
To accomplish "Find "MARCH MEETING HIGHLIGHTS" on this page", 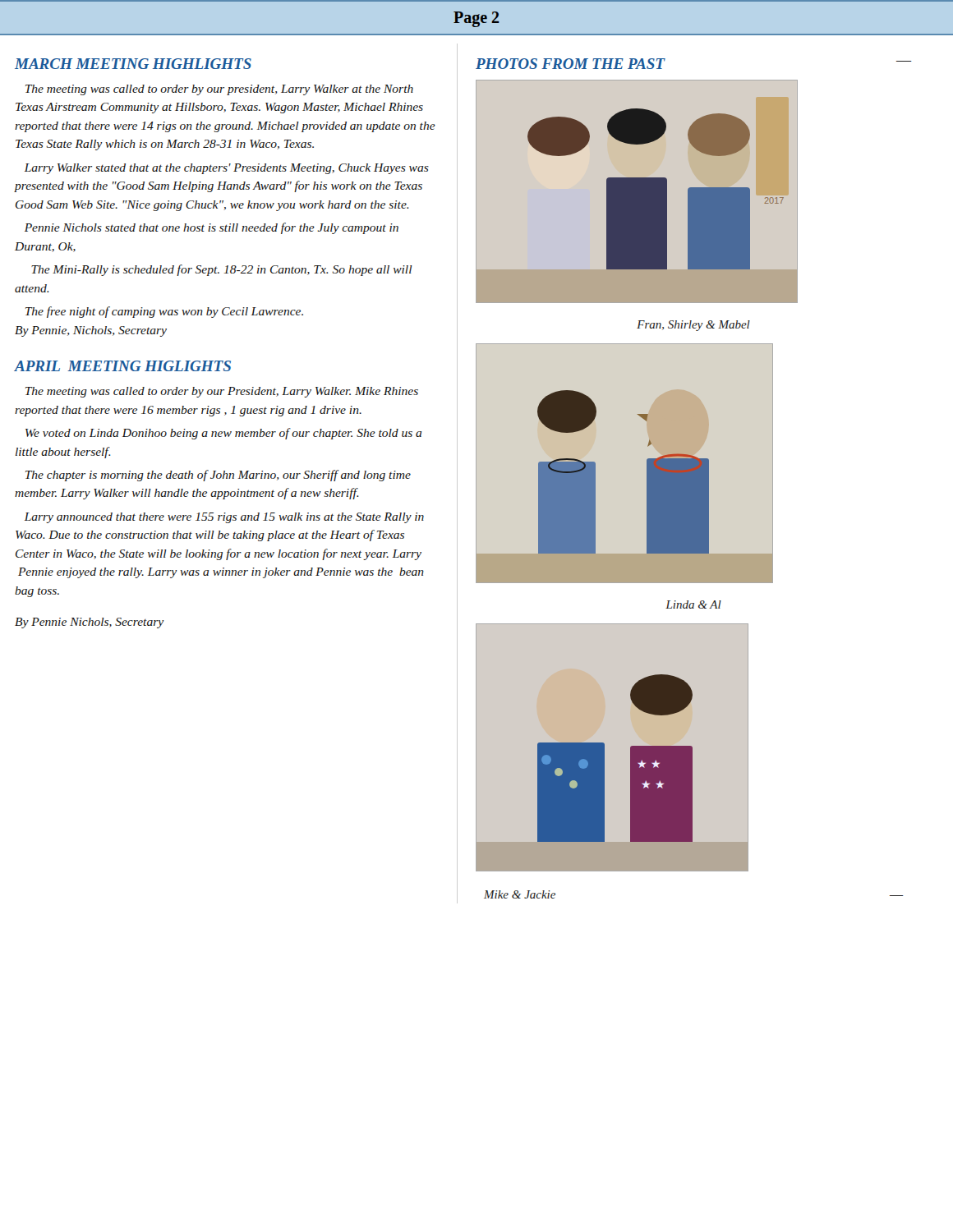I will (133, 64).
